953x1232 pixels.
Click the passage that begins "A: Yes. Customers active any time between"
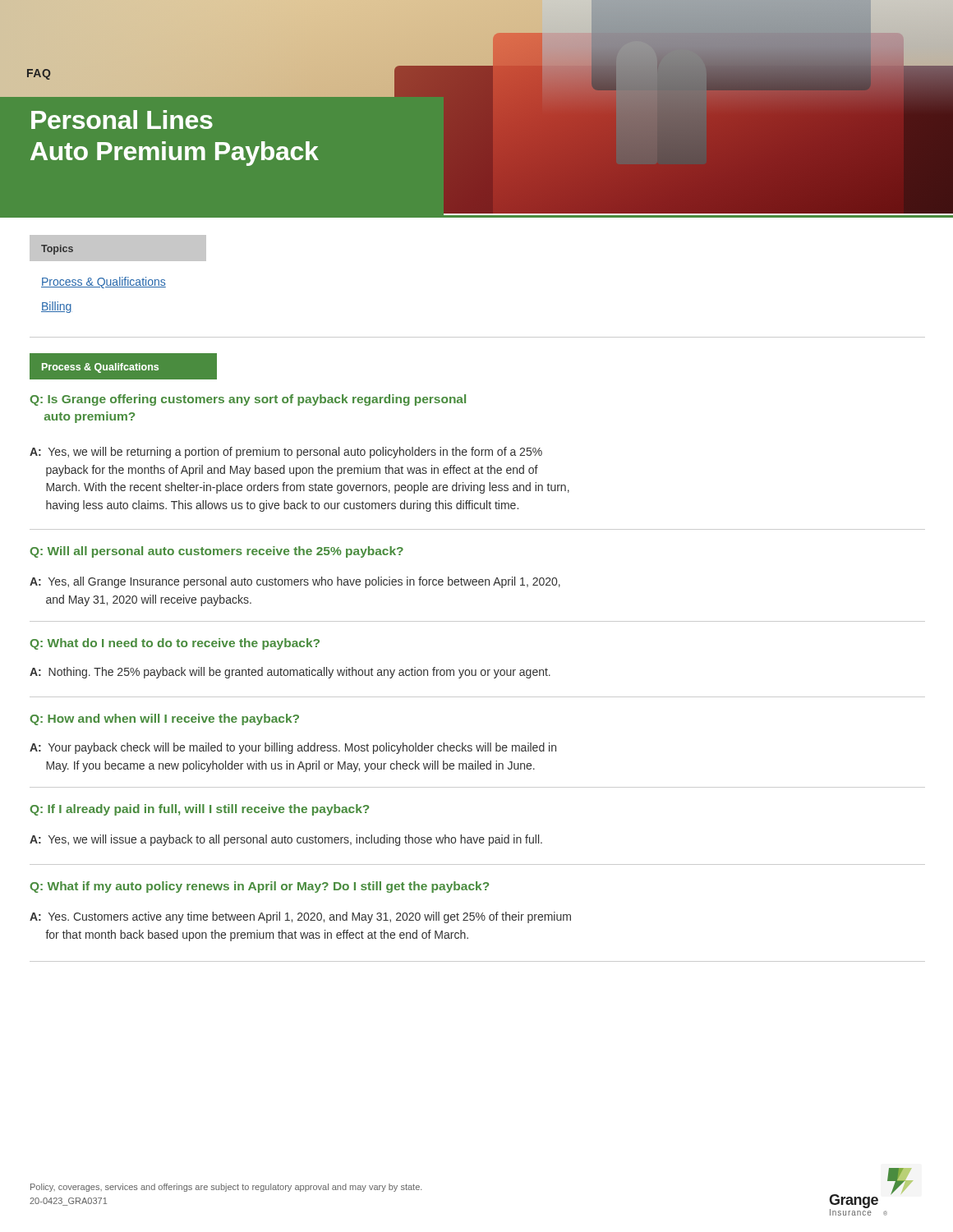coord(301,926)
